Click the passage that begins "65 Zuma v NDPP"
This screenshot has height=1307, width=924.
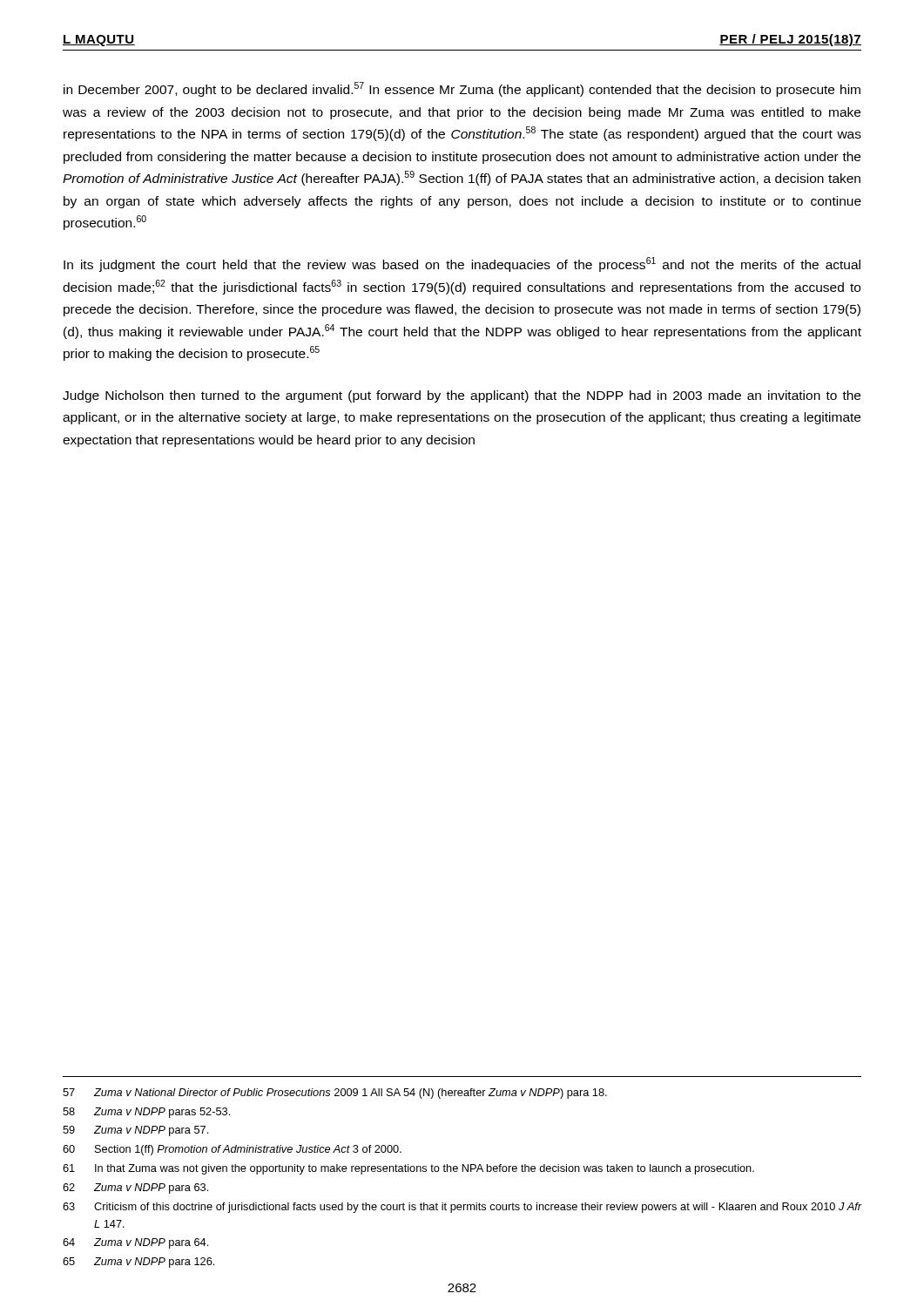click(x=138, y=1263)
